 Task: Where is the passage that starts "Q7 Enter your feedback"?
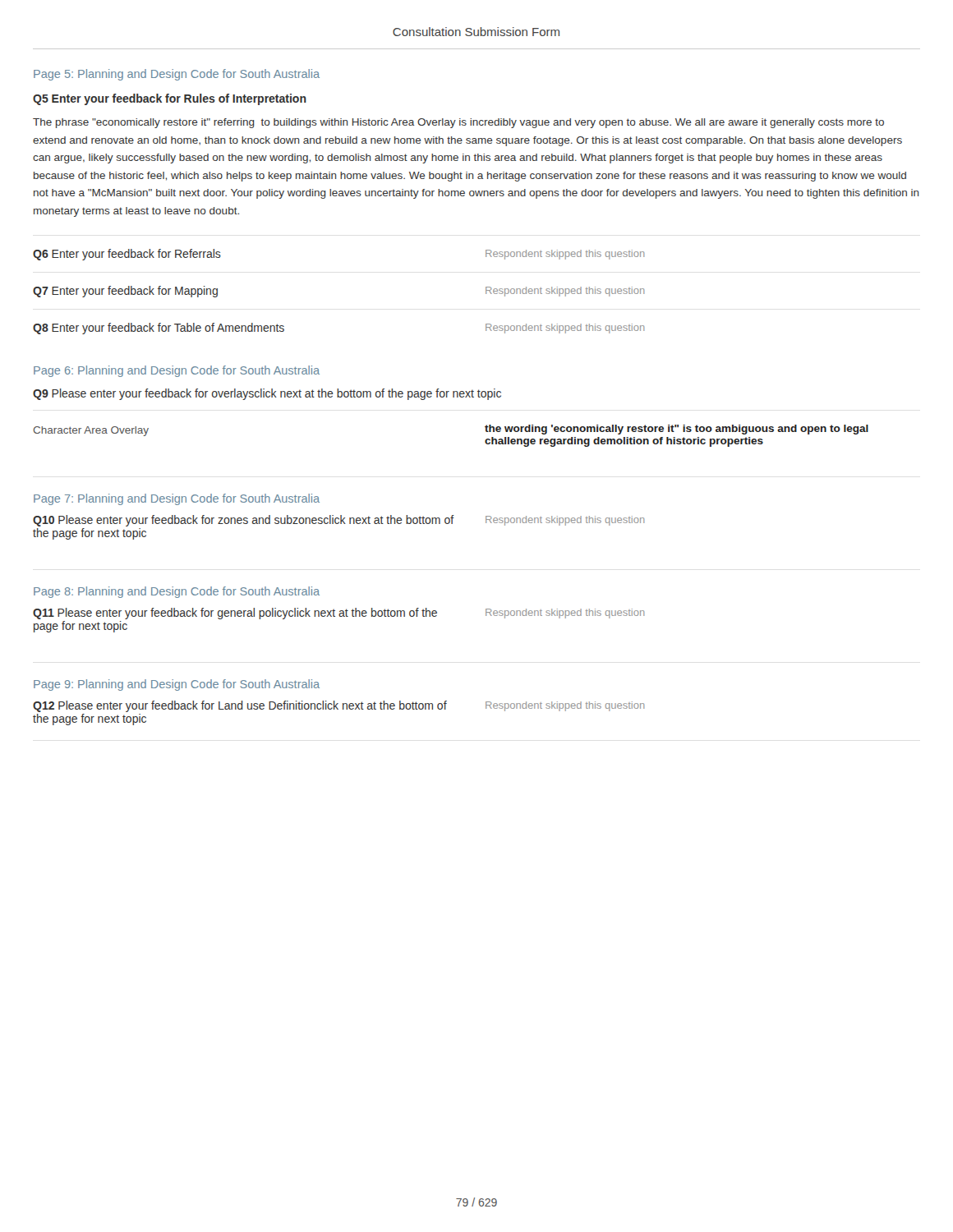[x=476, y=290]
